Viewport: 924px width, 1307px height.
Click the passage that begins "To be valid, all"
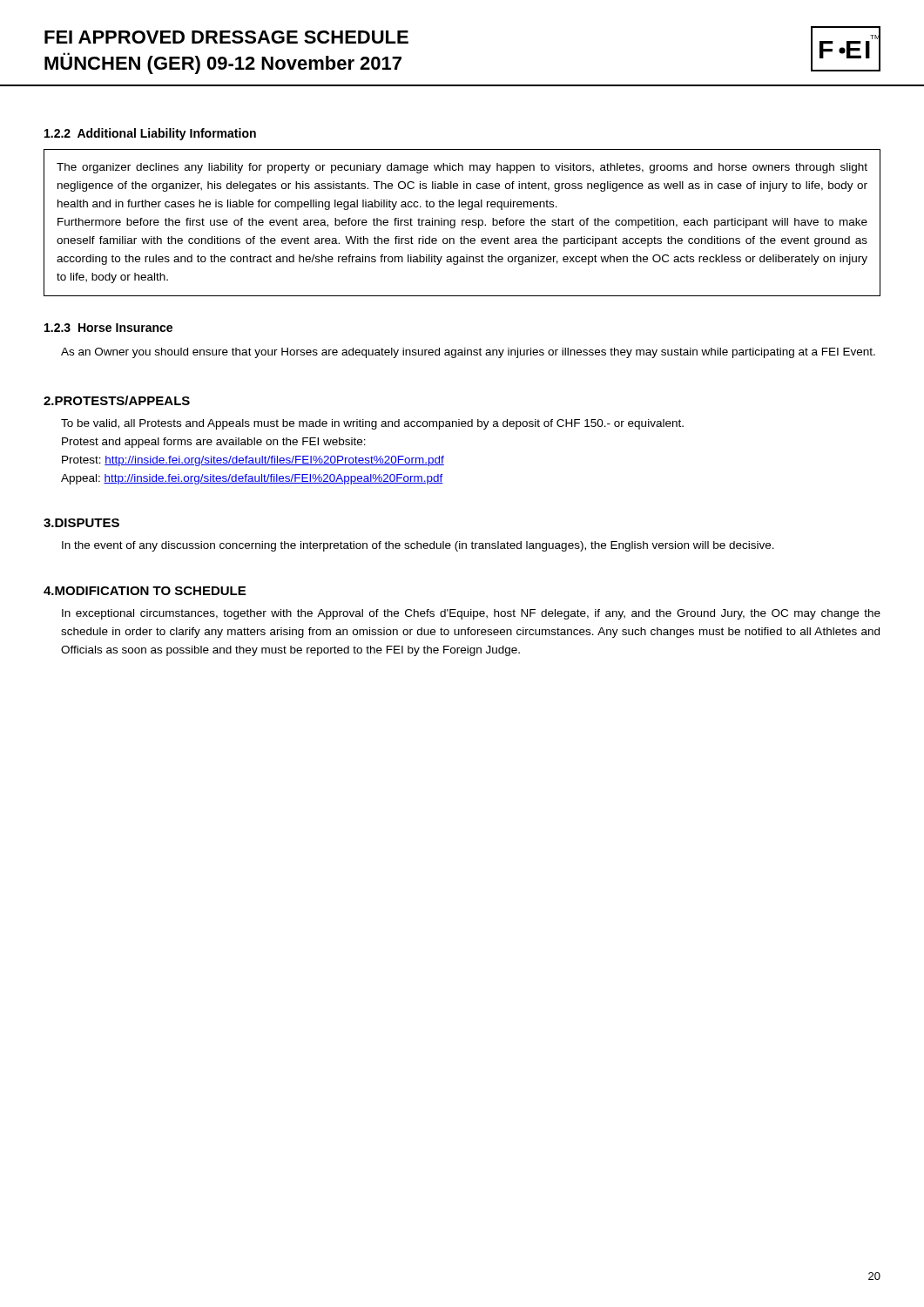[373, 450]
